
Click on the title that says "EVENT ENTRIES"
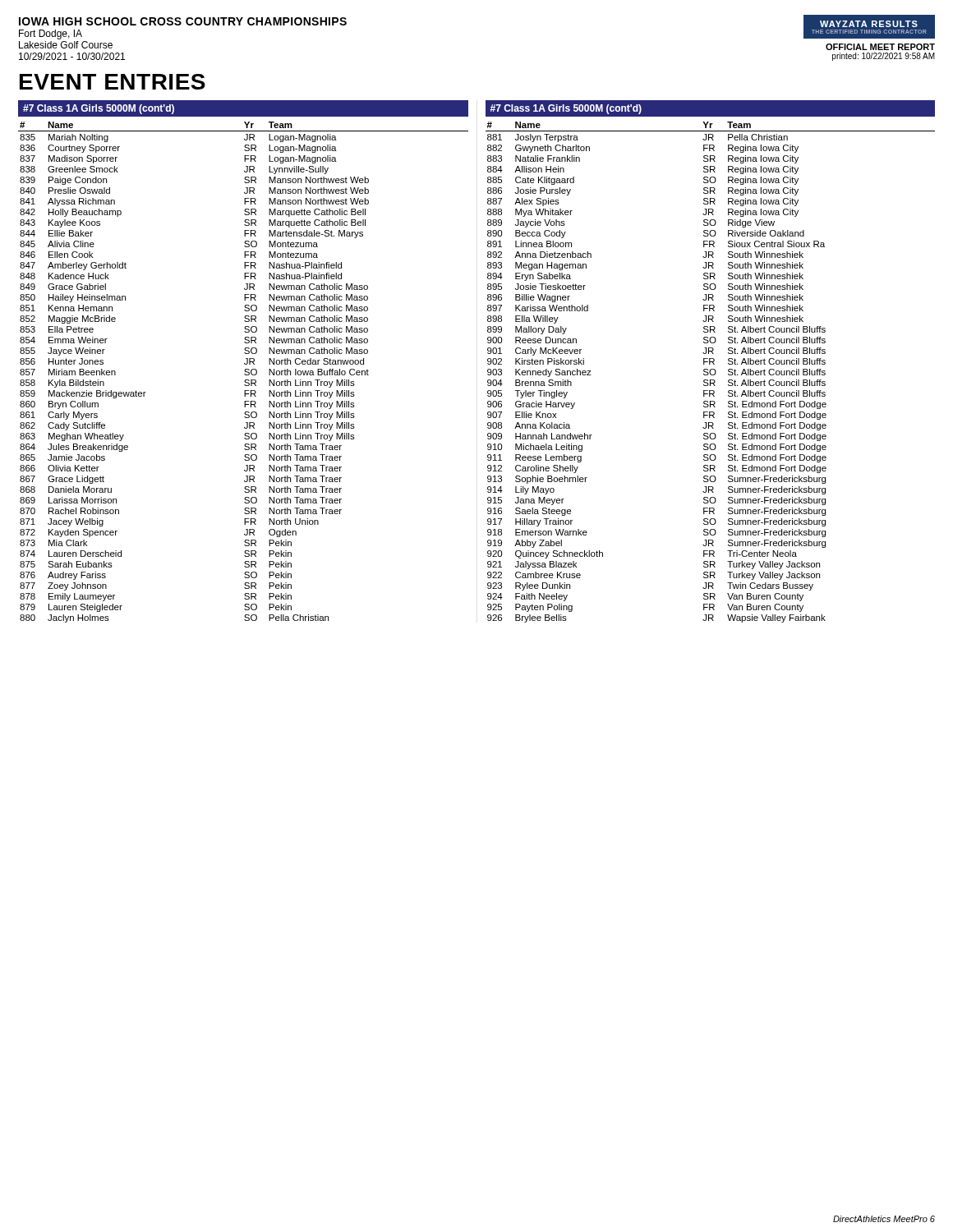(x=112, y=82)
